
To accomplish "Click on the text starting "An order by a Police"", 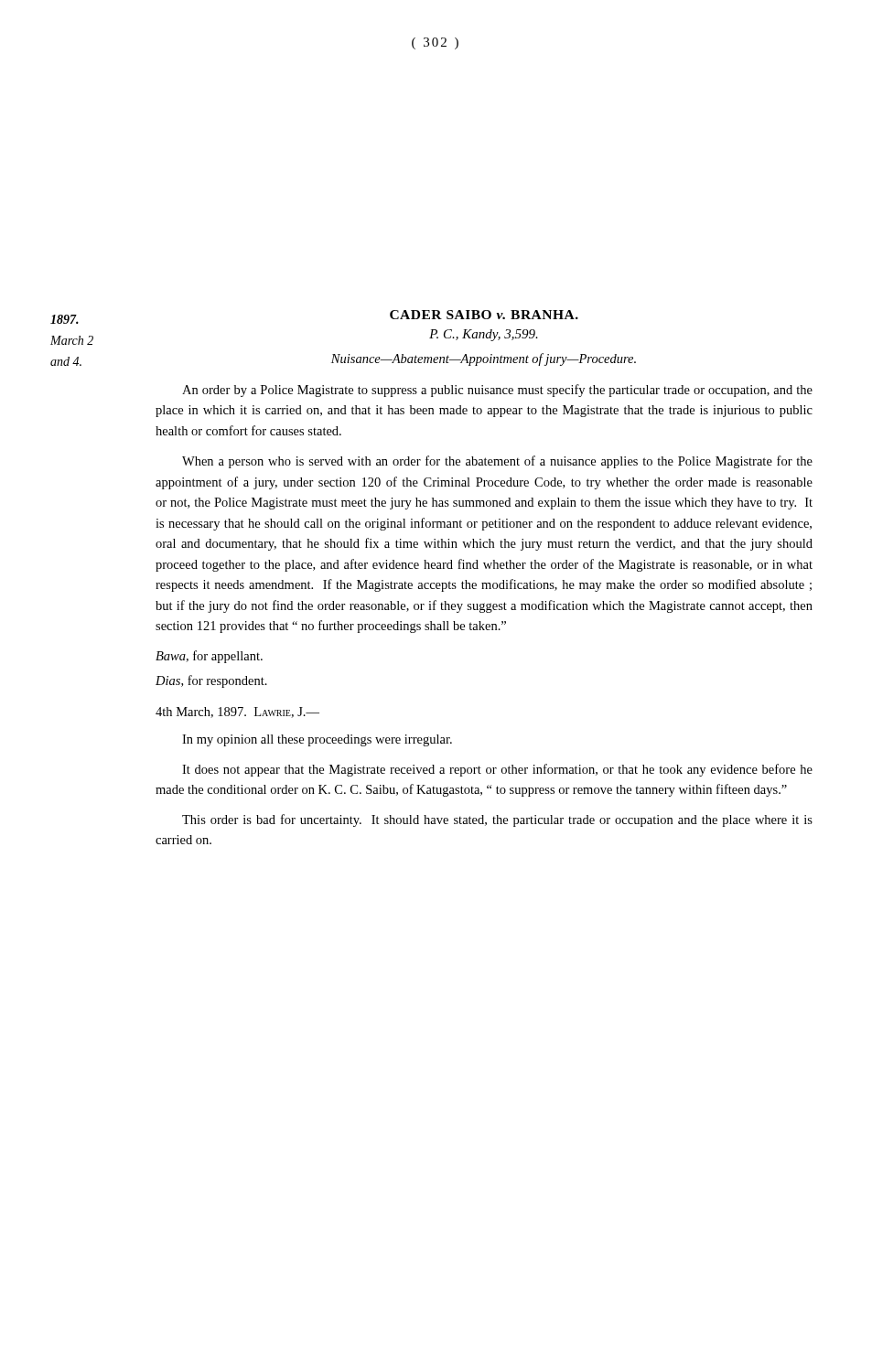I will click(x=484, y=508).
